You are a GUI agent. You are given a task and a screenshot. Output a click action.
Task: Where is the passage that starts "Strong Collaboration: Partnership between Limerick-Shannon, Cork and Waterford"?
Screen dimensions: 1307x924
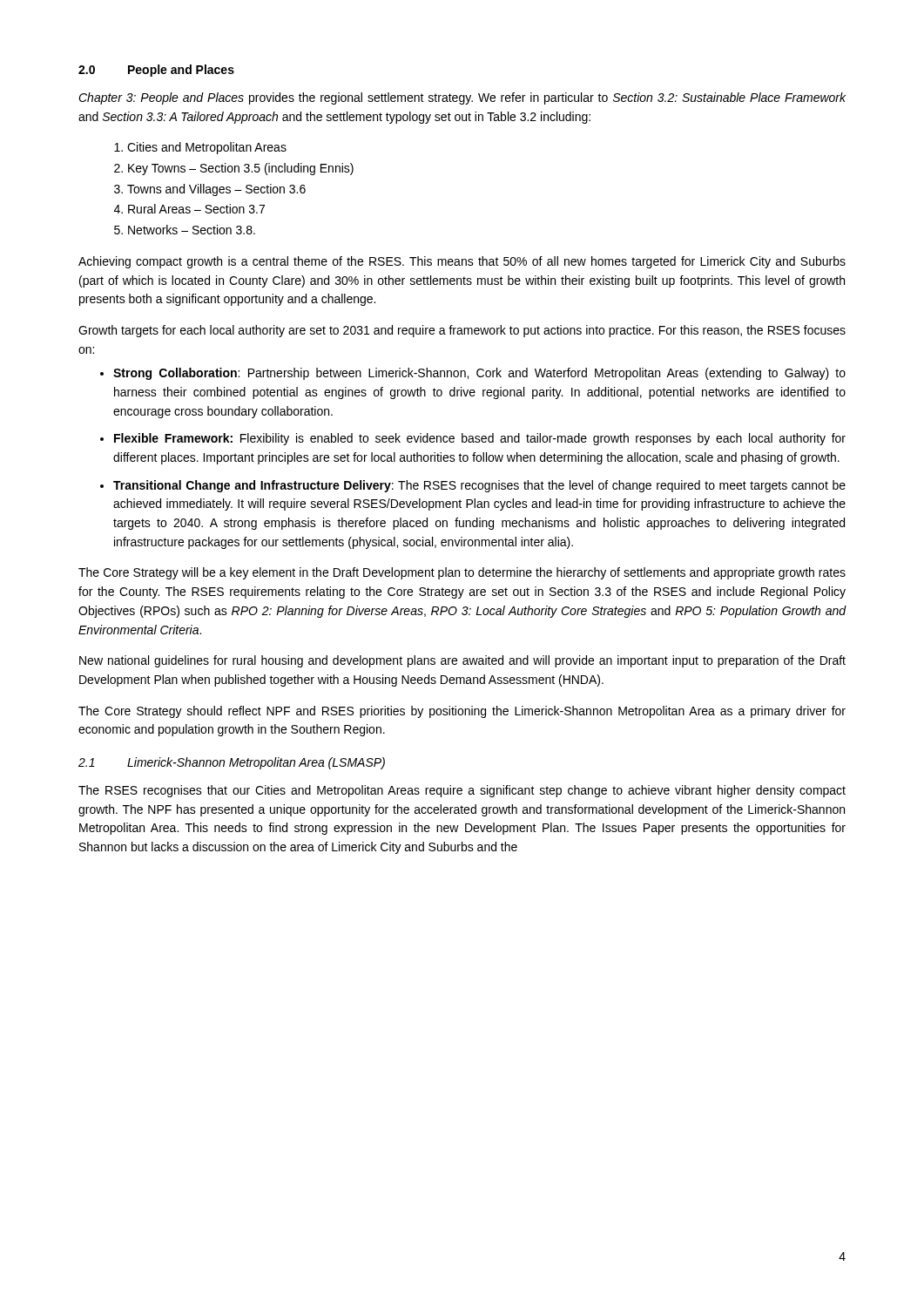coord(479,392)
